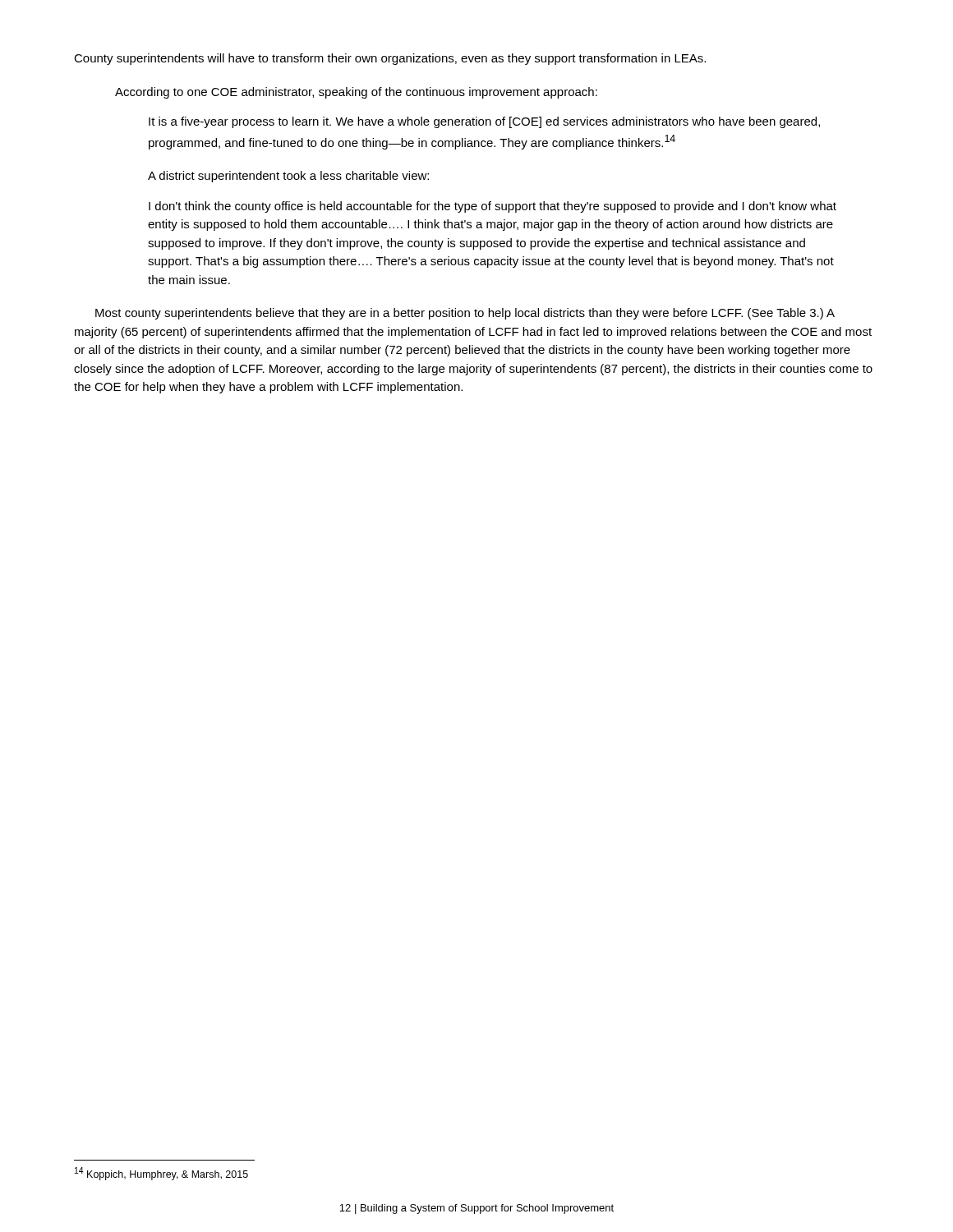953x1232 pixels.
Task: Navigate to the text starting "I don't think the"
Action: tap(492, 242)
